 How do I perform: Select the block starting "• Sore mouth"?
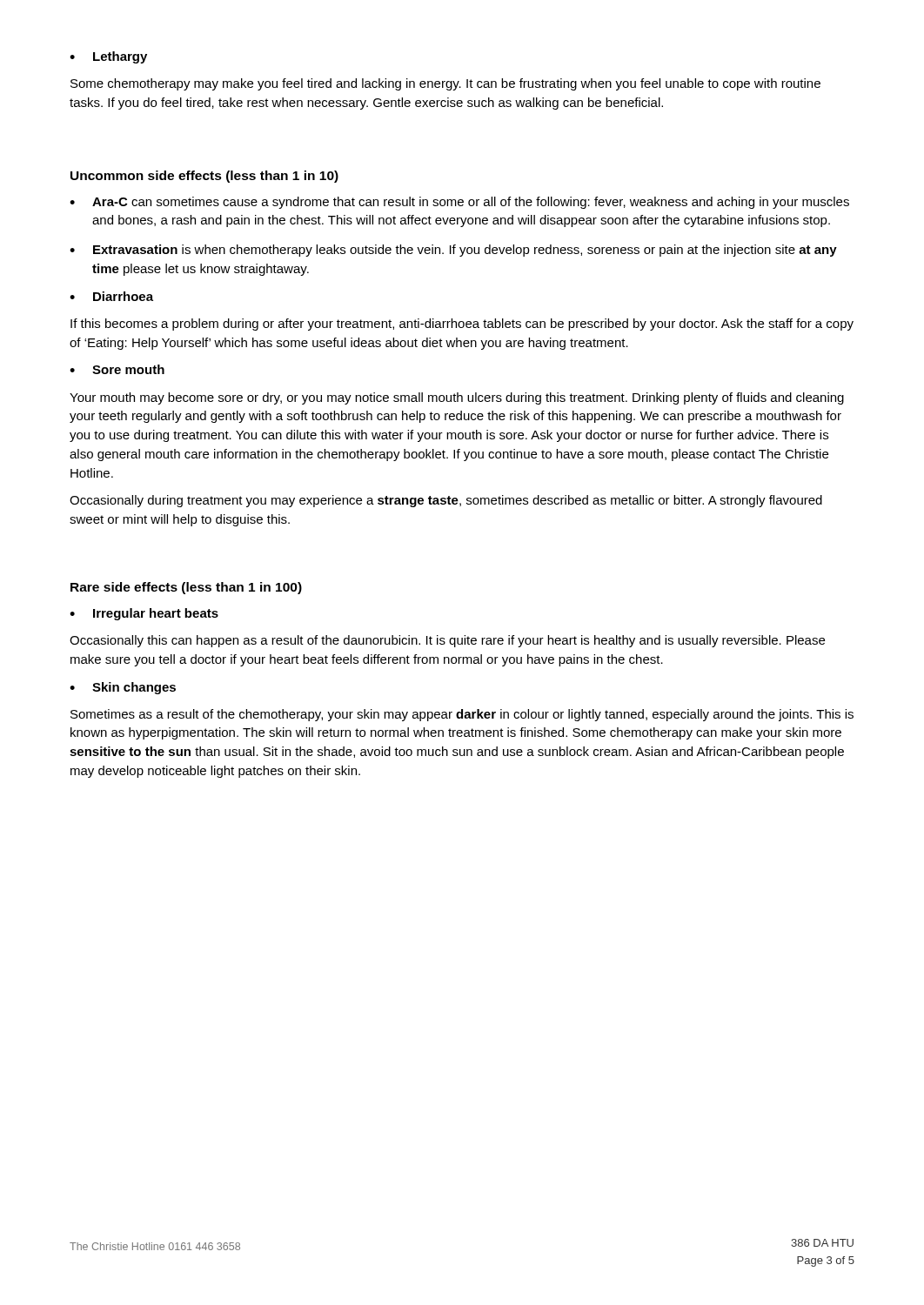(117, 369)
